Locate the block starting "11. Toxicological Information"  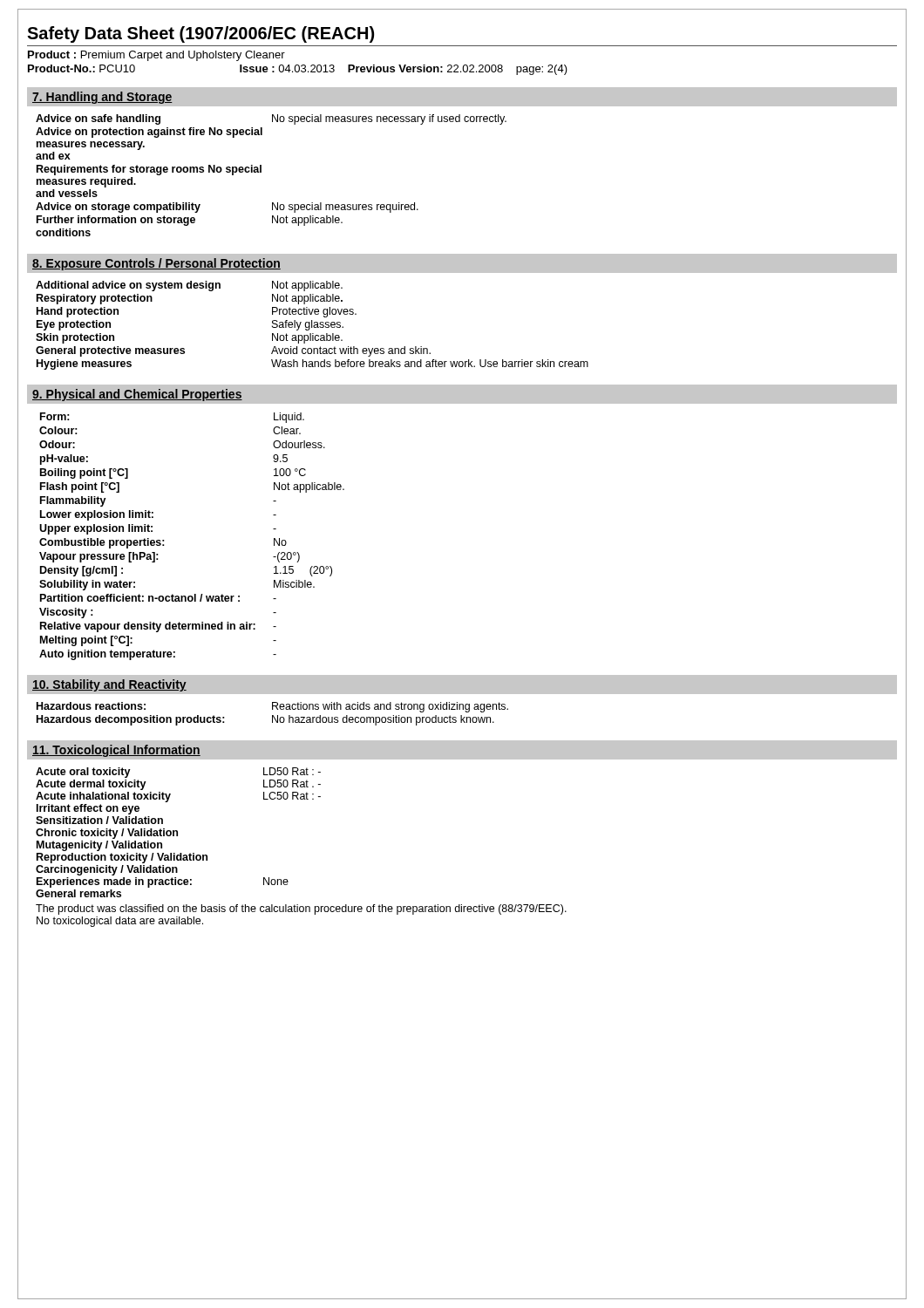[116, 750]
